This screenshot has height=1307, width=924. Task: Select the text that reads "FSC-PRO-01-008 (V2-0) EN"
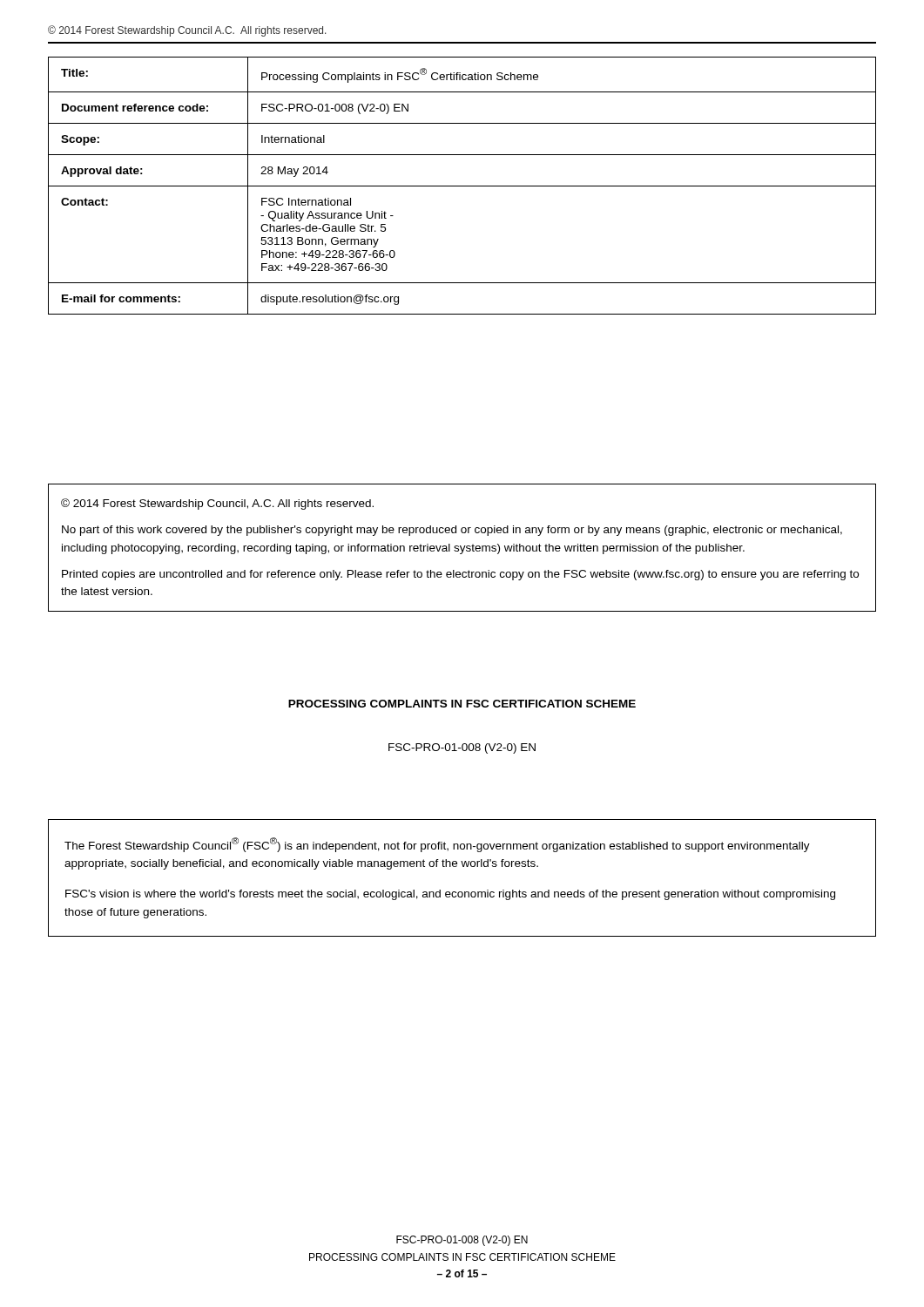point(462,747)
